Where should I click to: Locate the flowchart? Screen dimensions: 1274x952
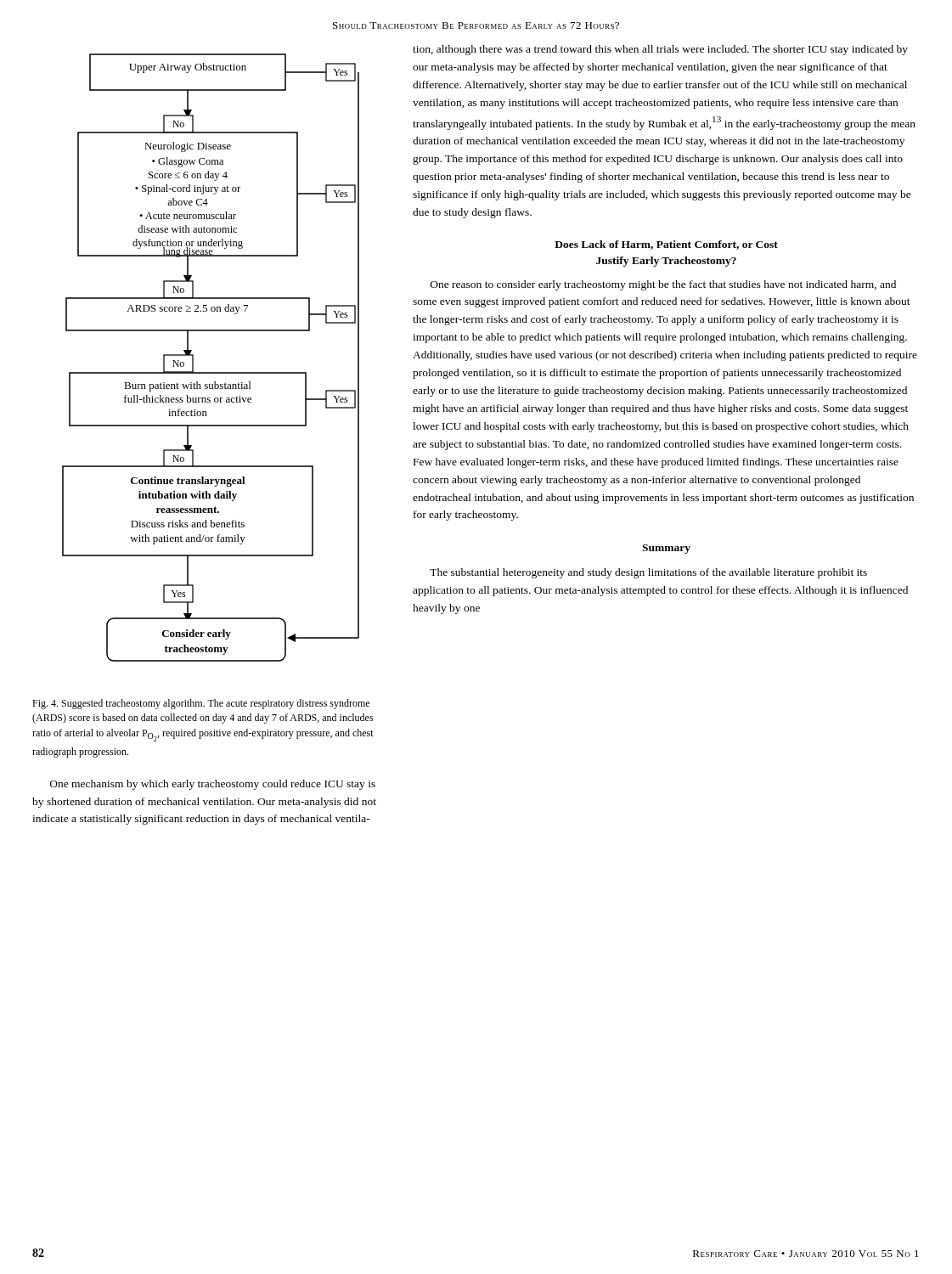[211, 368]
